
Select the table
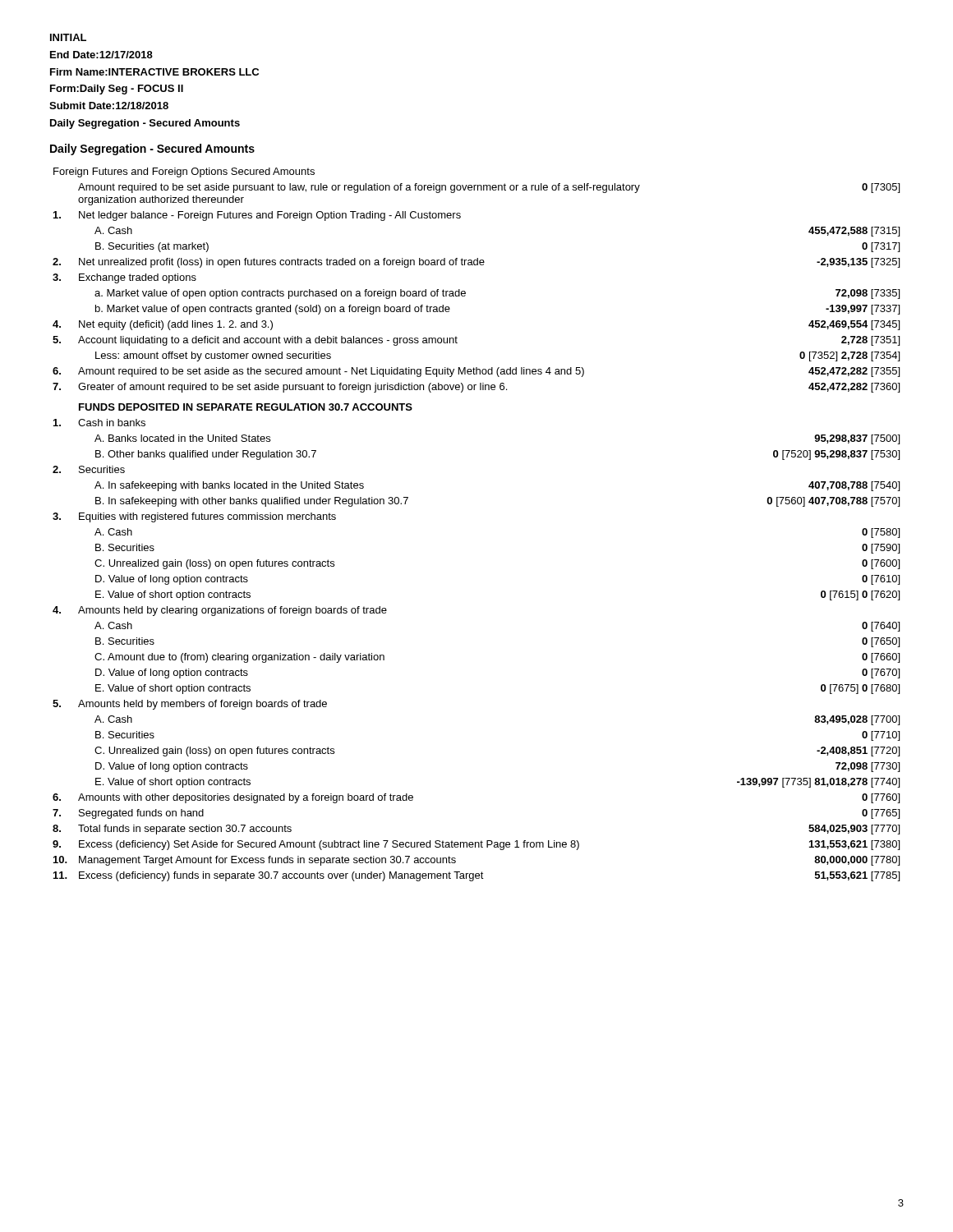click(x=476, y=523)
